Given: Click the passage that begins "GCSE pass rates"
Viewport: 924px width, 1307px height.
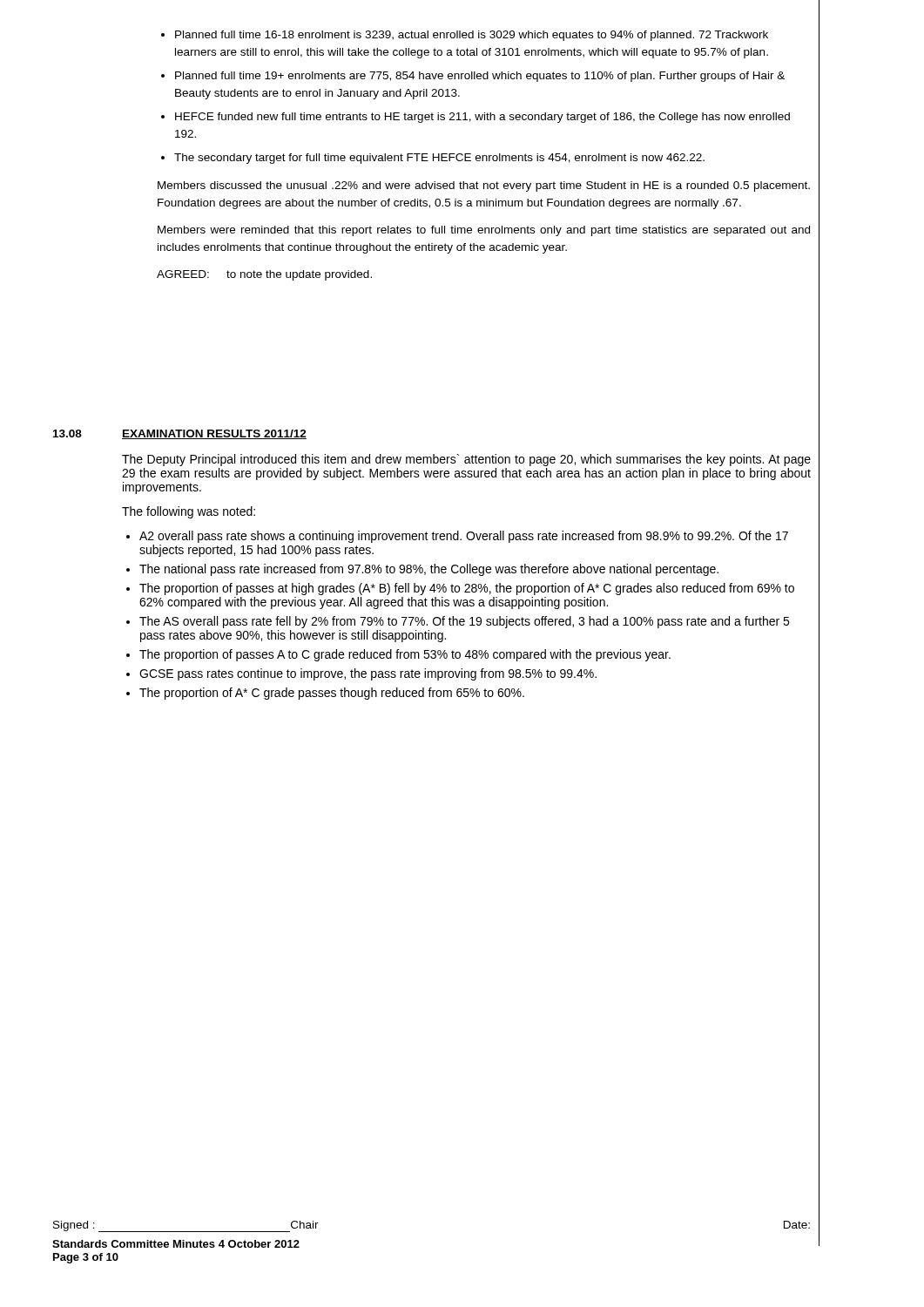Looking at the screenshot, I should coord(466,674).
